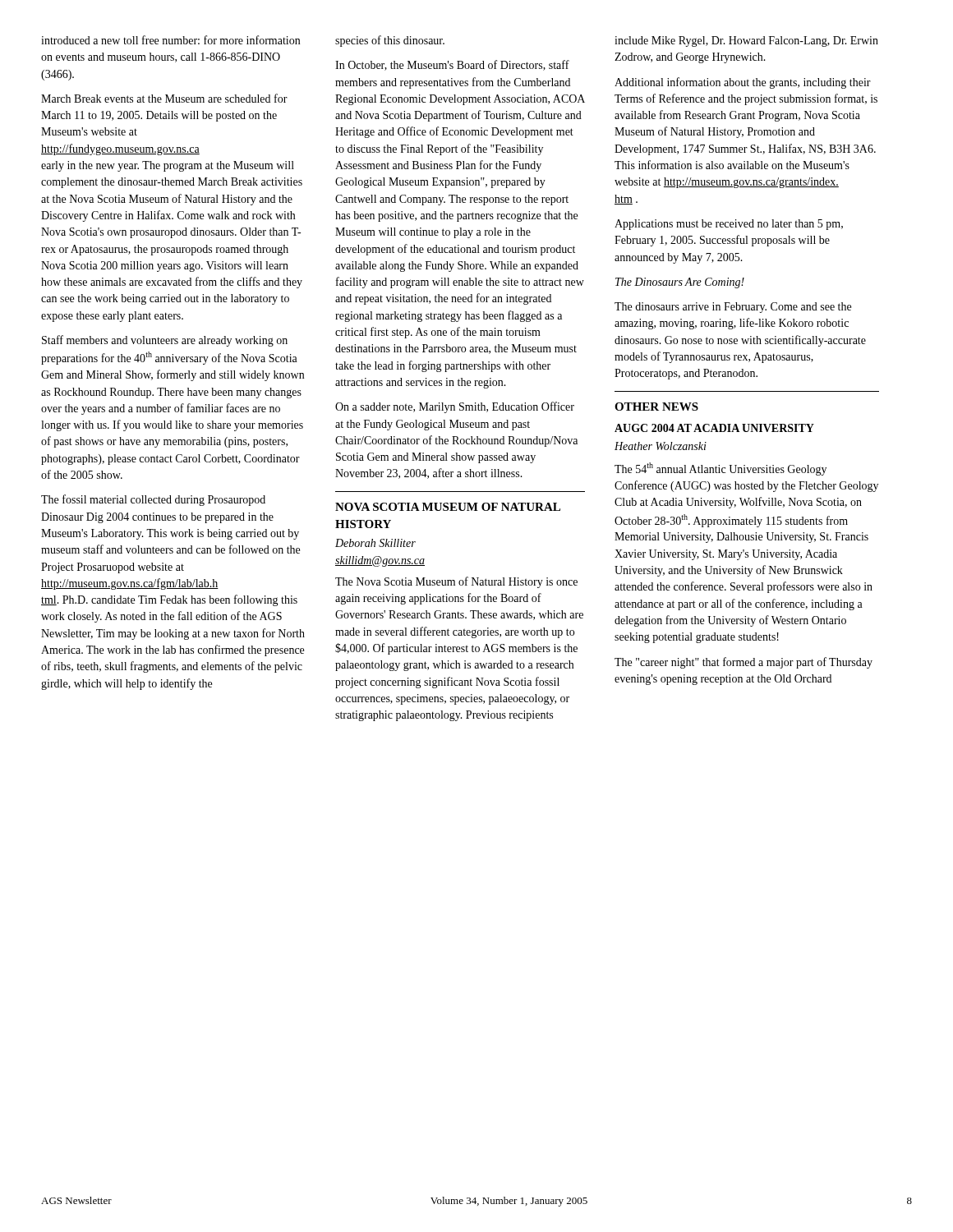Image resolution: width=953 pixels, height=1232 pixels.
Task: Locate the block of text that opens with "The dinosaurs arrive in February. Come and see"
Action: click(747, 341)
